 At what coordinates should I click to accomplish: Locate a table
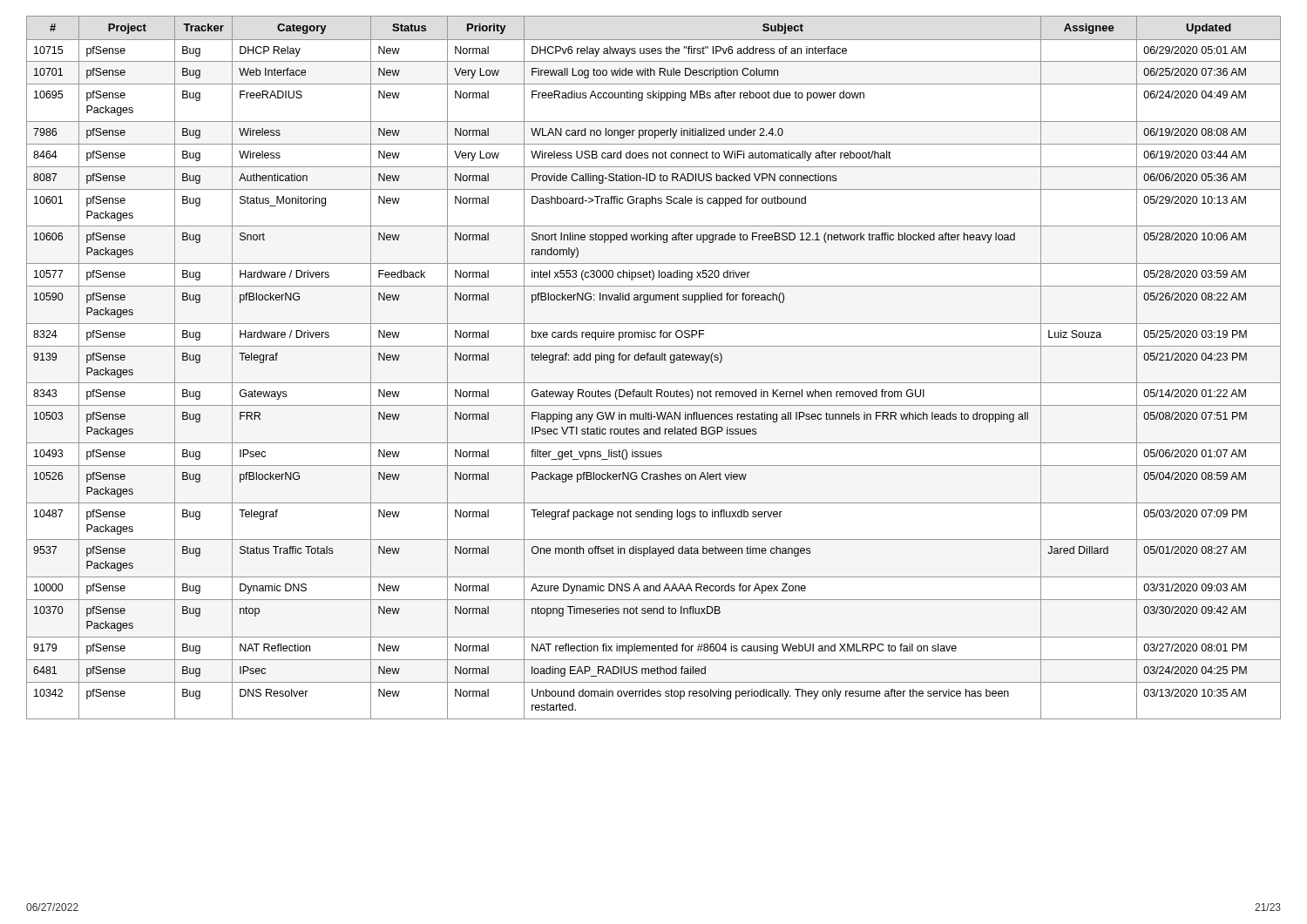click(x=654, y=368)
